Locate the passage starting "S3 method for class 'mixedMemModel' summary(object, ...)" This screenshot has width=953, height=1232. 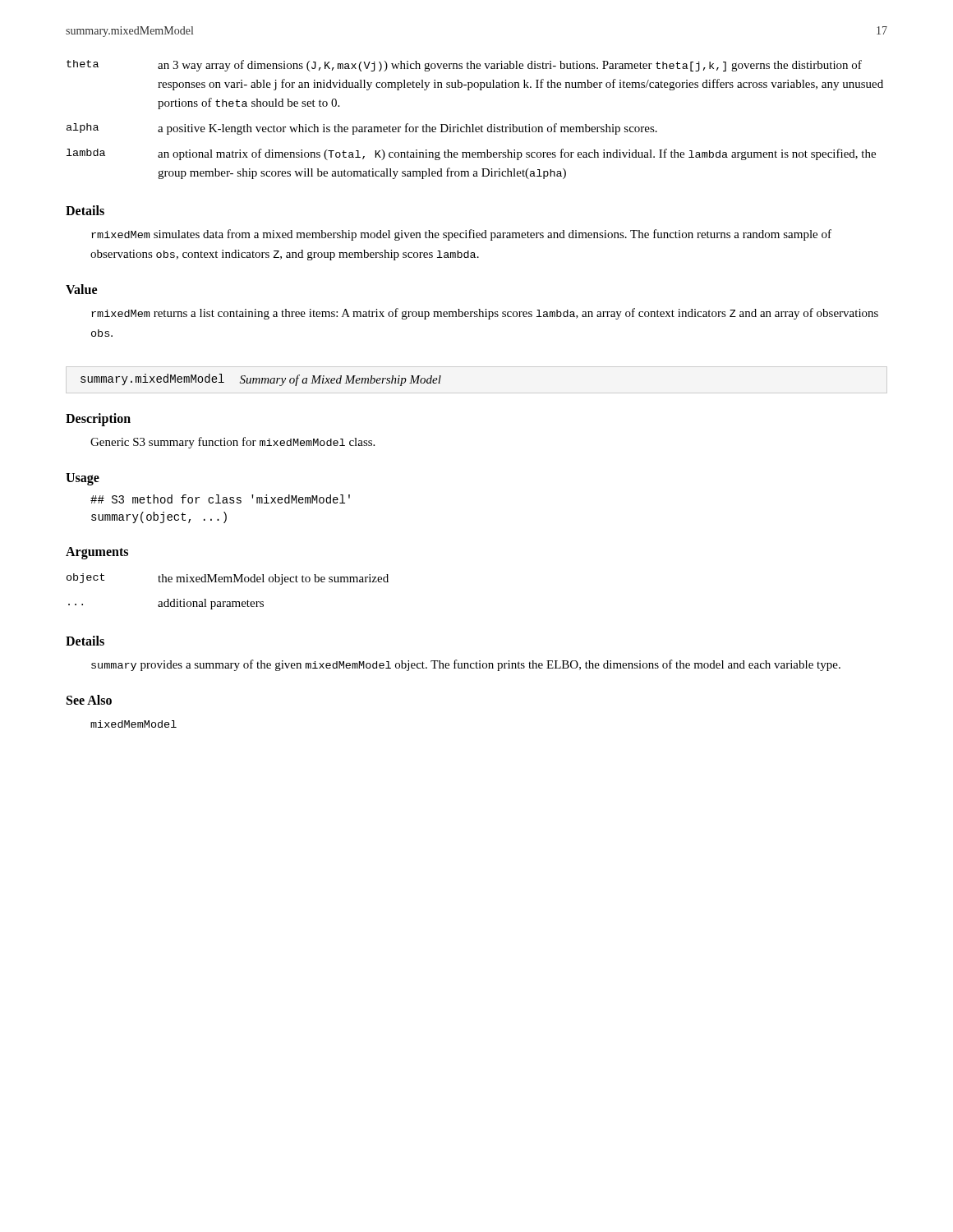pos(220,499)
